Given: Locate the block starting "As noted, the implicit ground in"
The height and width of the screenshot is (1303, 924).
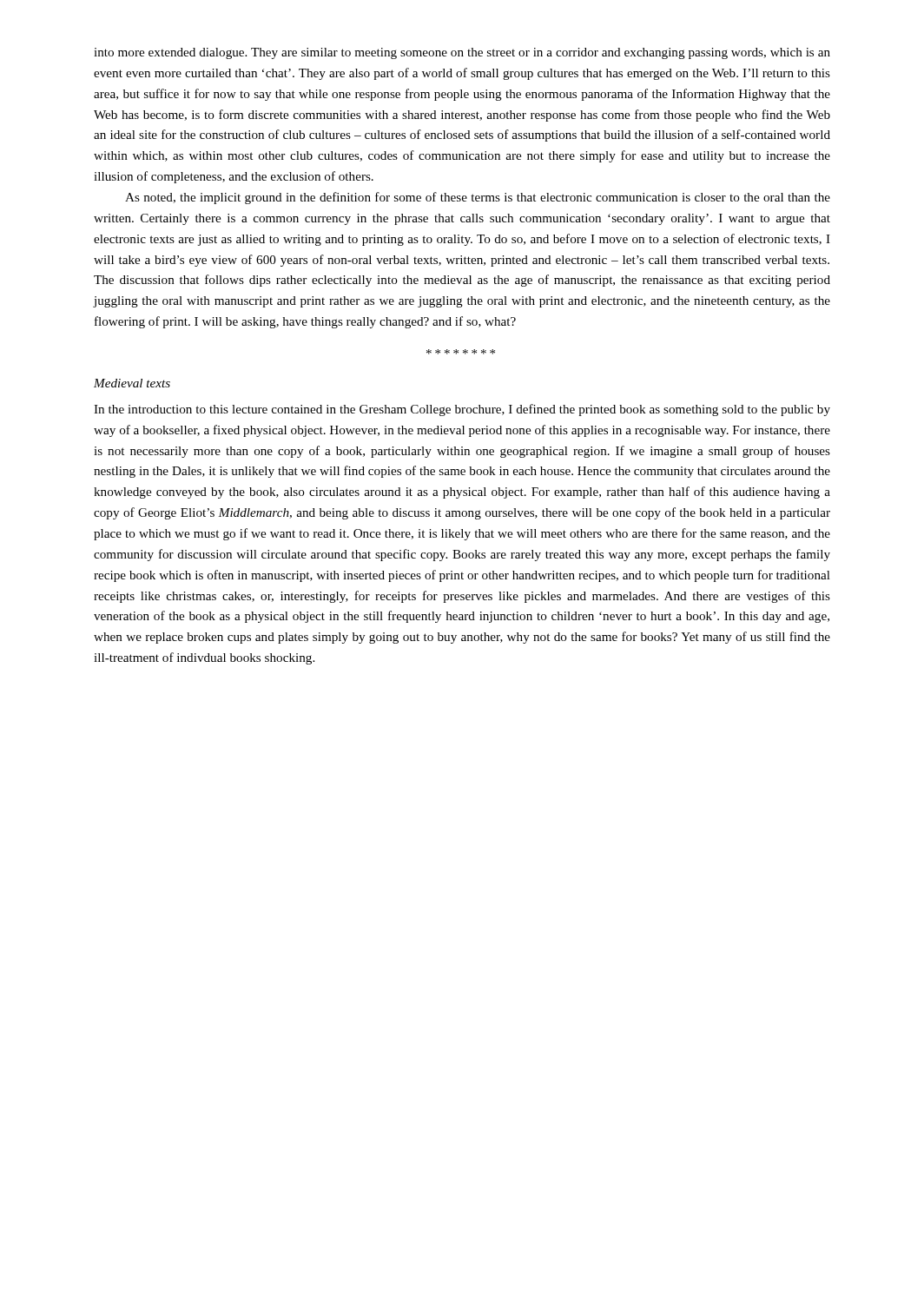Looking at the screenshot, I should (x=462, y=259).
